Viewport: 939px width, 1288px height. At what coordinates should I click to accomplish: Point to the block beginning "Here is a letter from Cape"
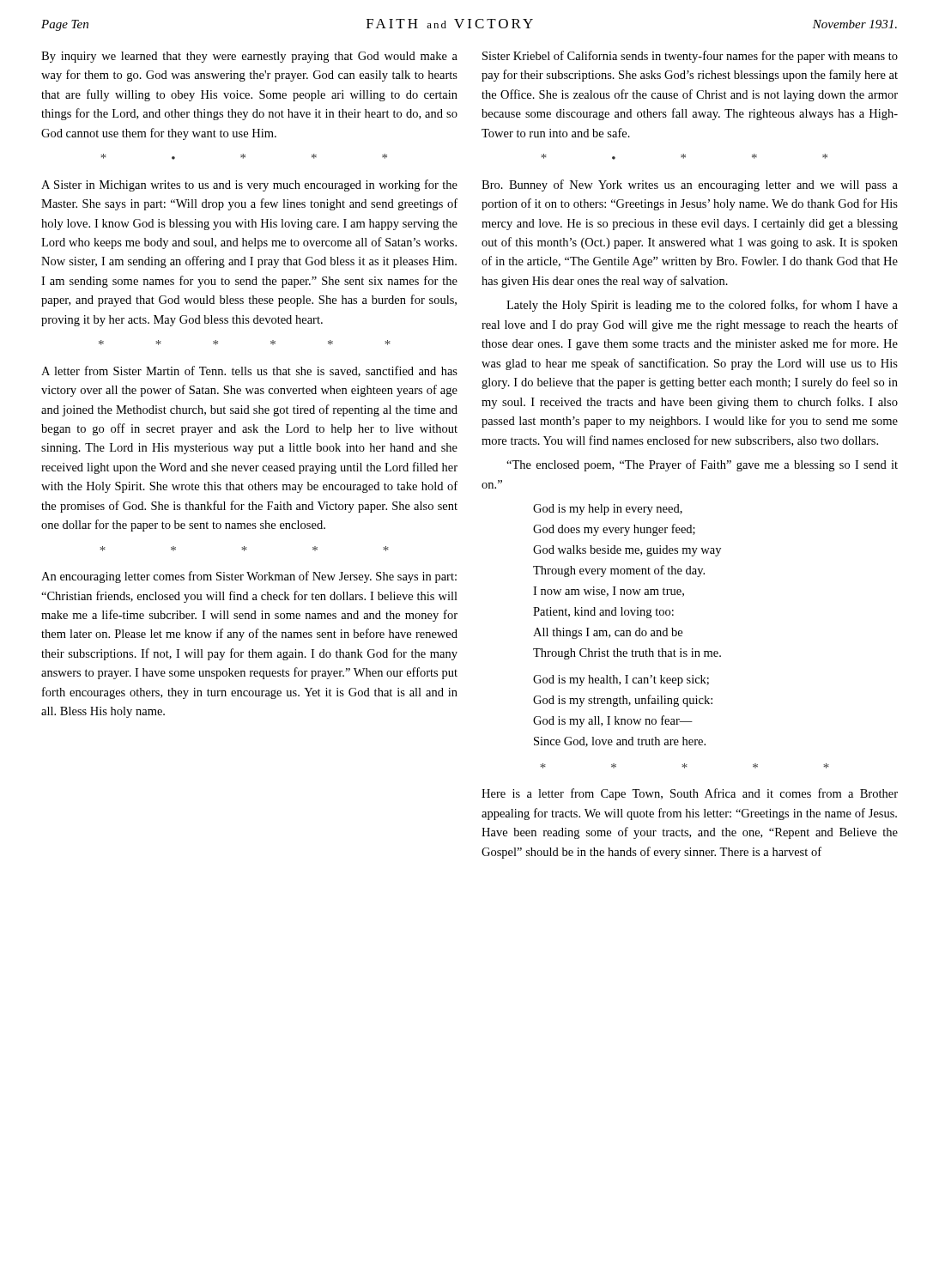click(x=690, y=823)
